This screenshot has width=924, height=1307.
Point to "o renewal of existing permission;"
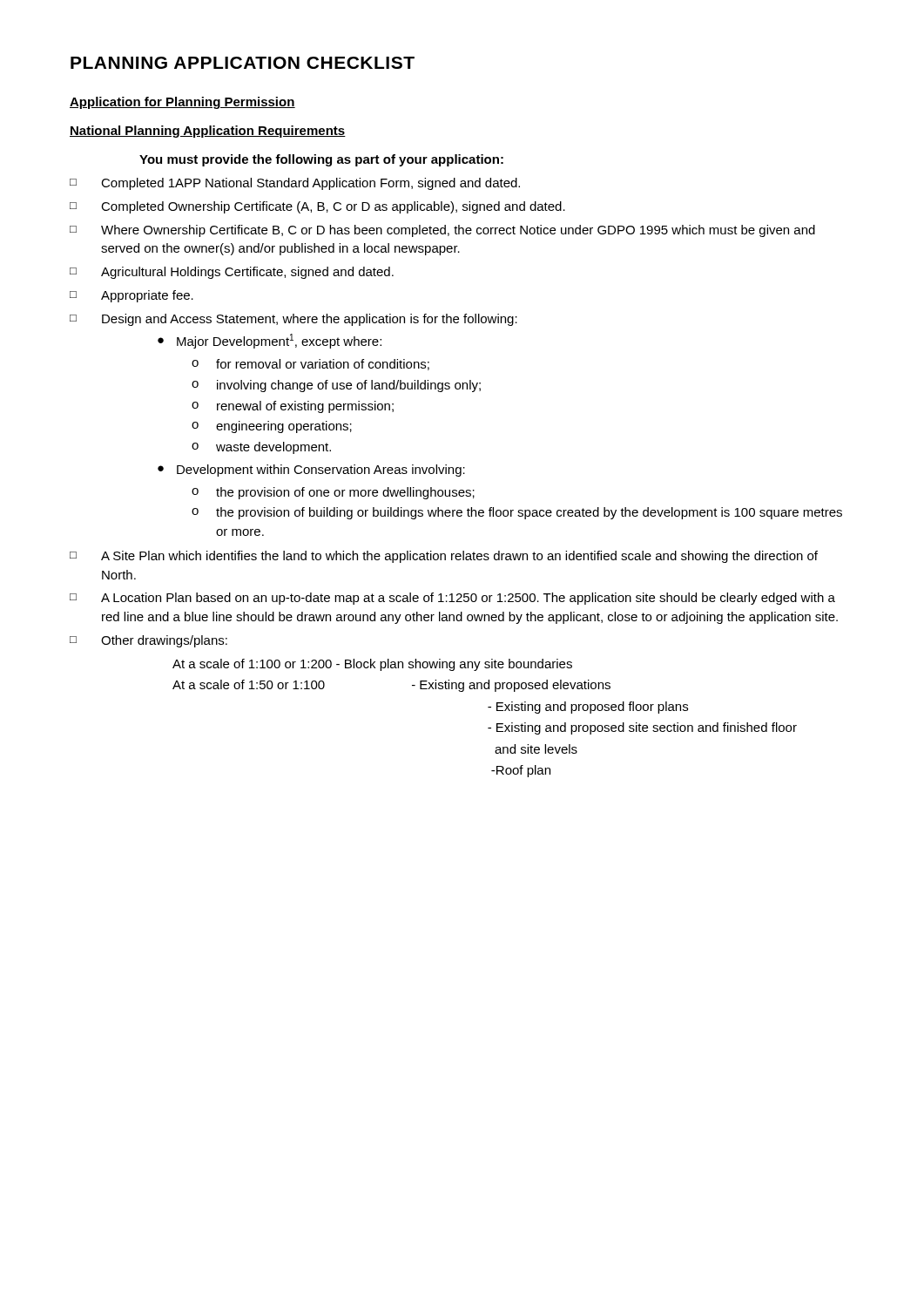[x=293, y=405]
